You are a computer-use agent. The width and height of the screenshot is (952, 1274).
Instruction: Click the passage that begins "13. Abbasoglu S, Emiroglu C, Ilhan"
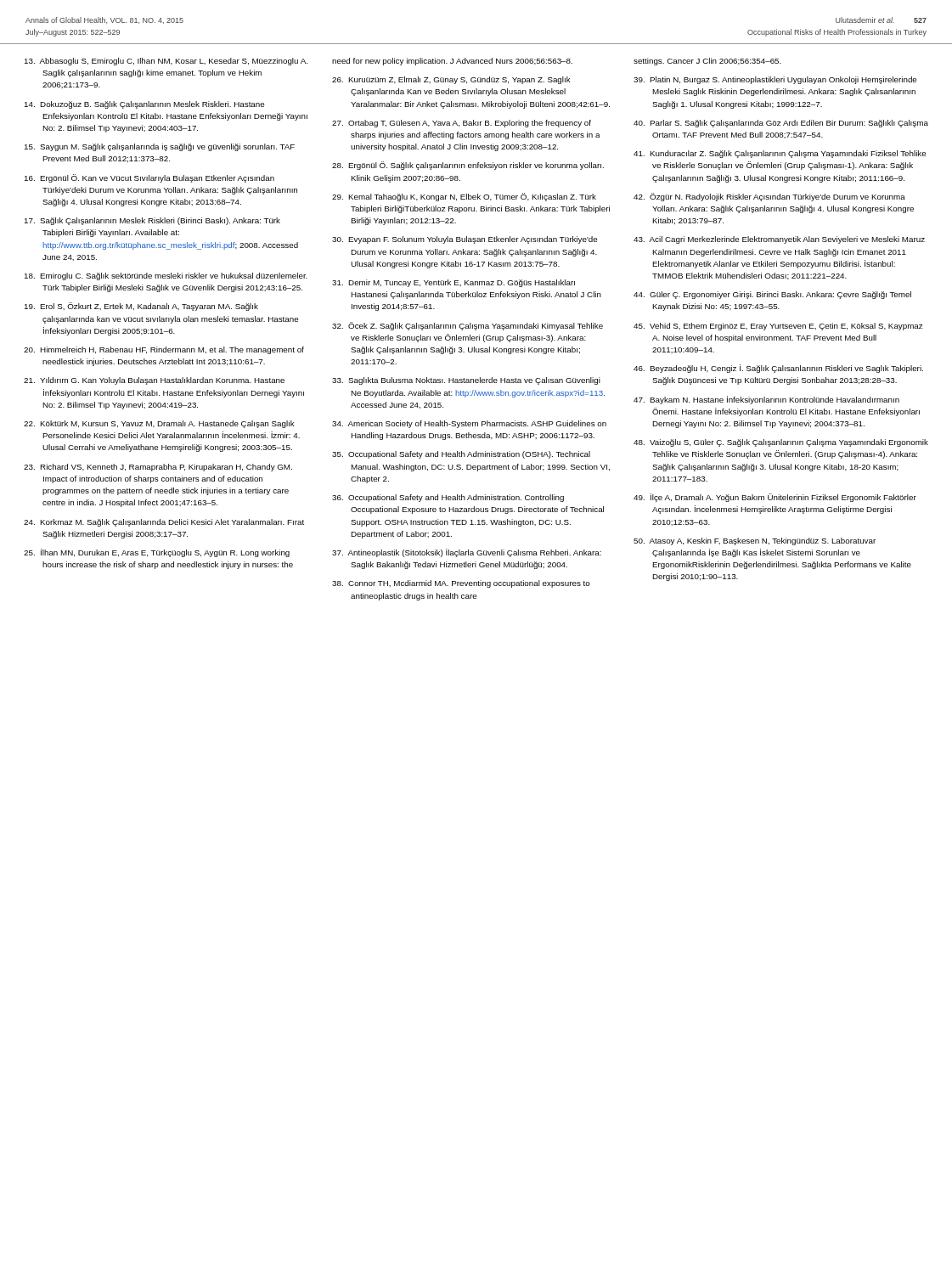[166, 73]
